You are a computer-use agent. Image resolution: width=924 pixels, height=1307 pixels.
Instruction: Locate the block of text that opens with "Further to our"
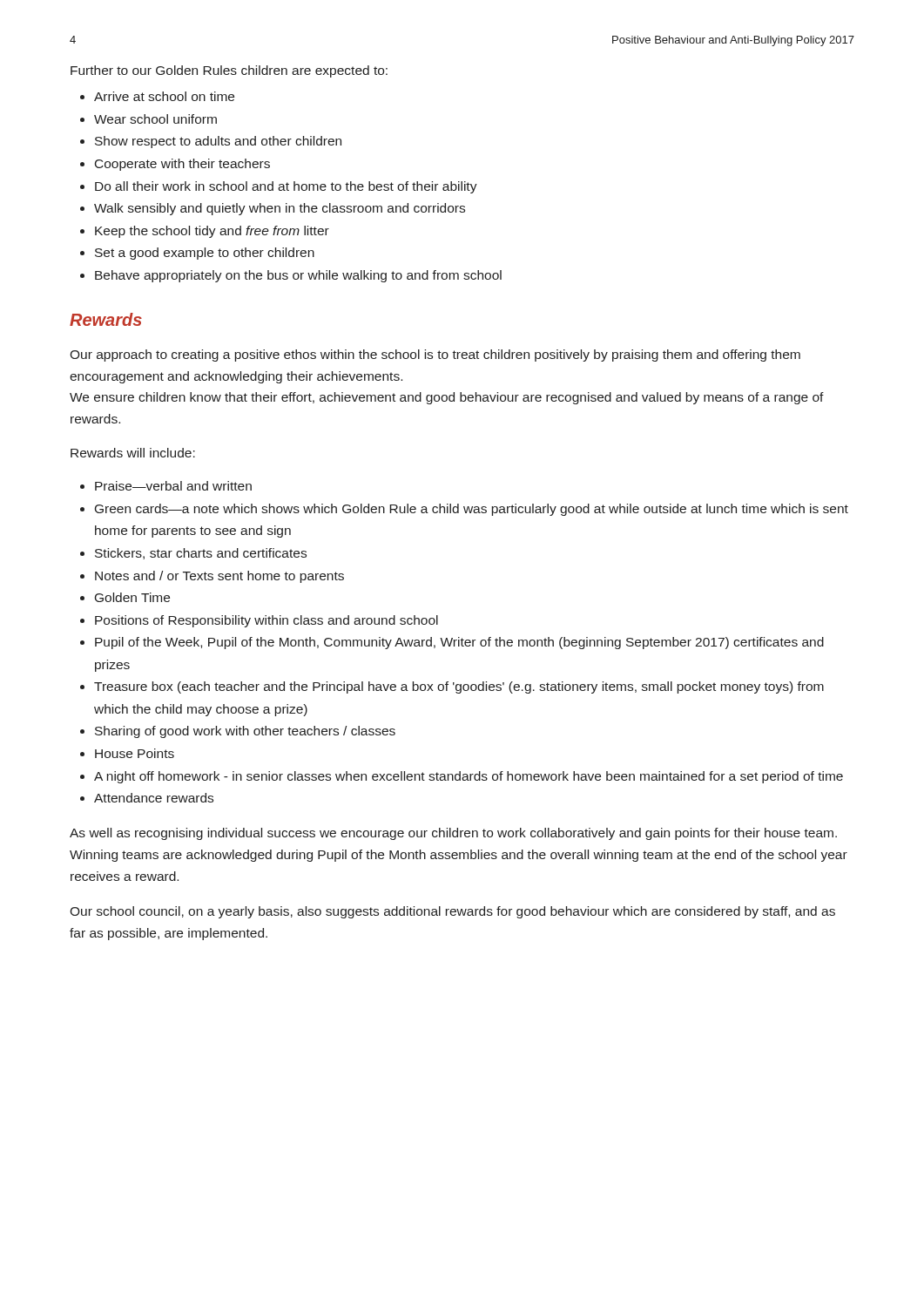tap(229, 71)
